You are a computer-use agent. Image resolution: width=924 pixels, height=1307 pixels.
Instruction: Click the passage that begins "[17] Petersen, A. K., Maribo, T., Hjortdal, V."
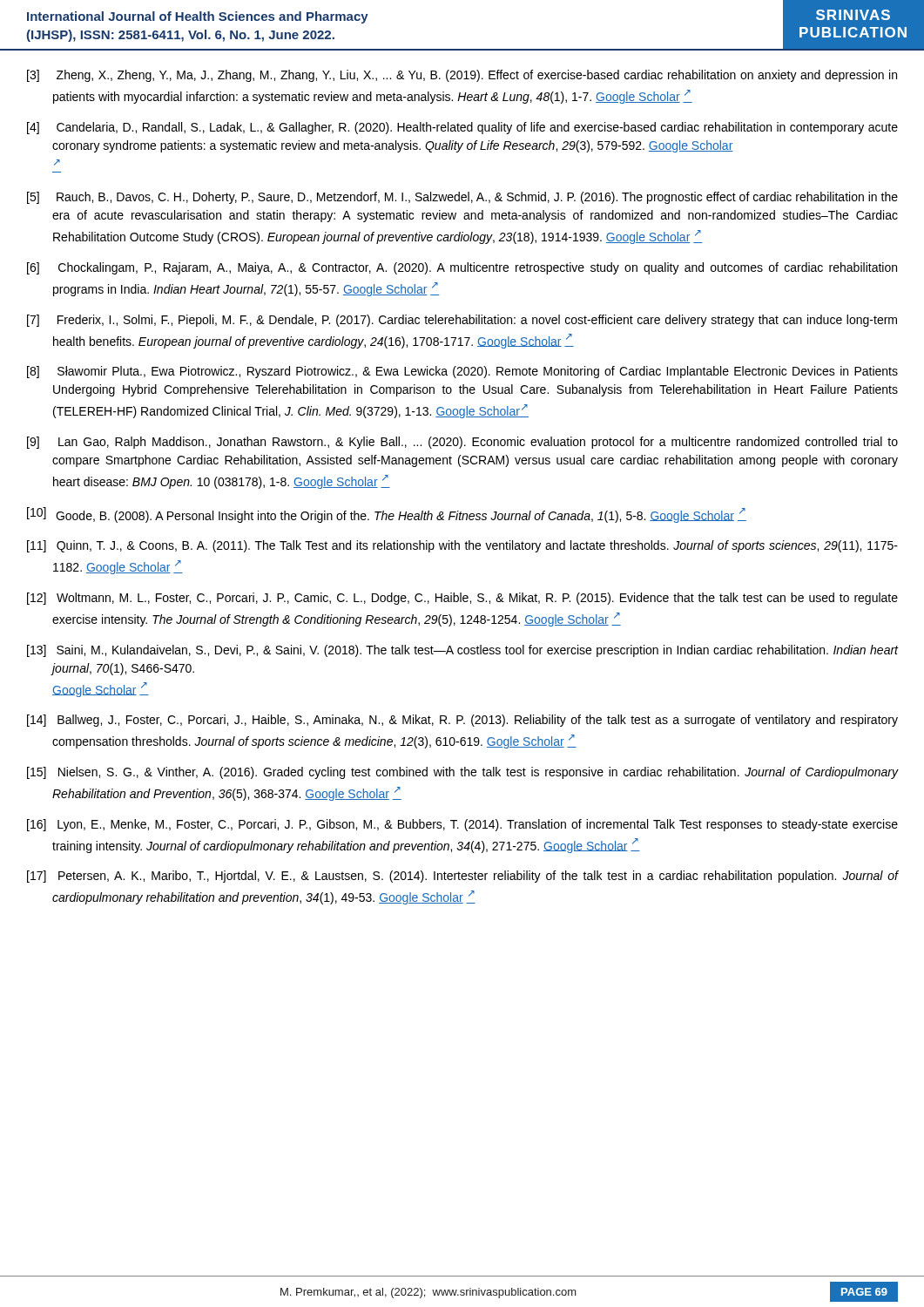[462, 887]
